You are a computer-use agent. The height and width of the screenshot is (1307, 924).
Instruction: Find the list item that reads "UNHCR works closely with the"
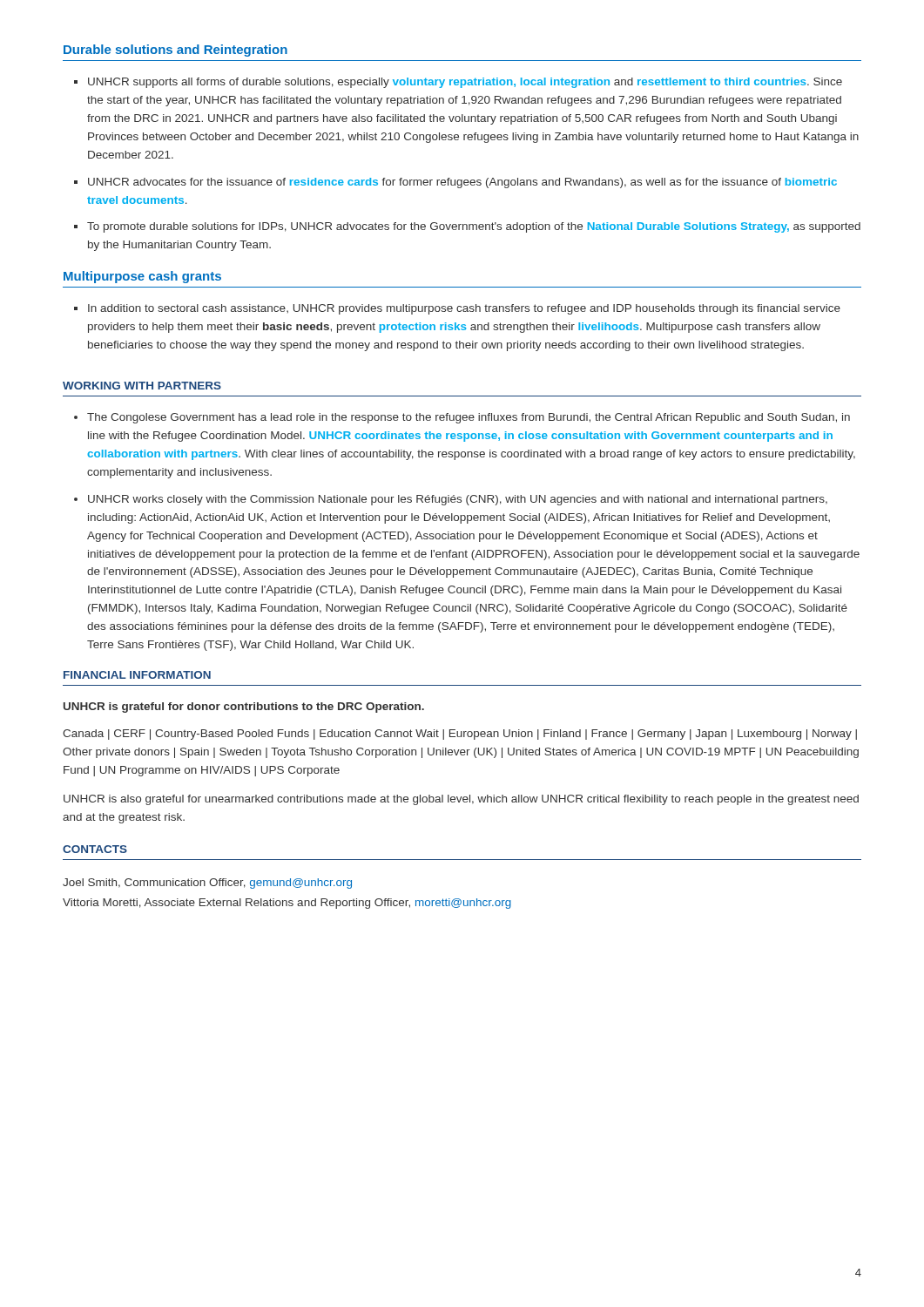point(474,572)
